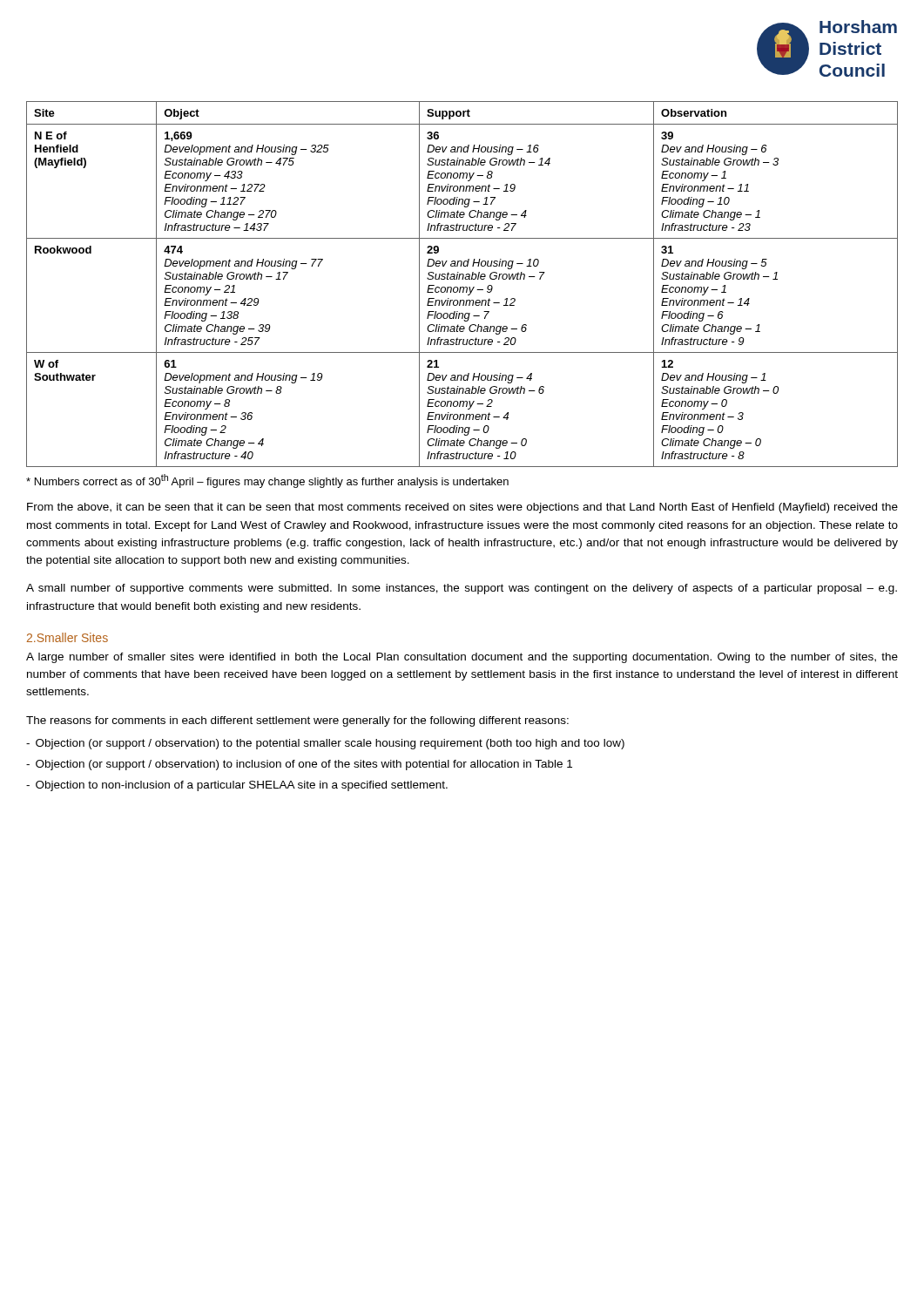Screen dimensions: 1307x924
Task: Select the section header with the text "2.Smaller Sites"
Action: point(67,638)
